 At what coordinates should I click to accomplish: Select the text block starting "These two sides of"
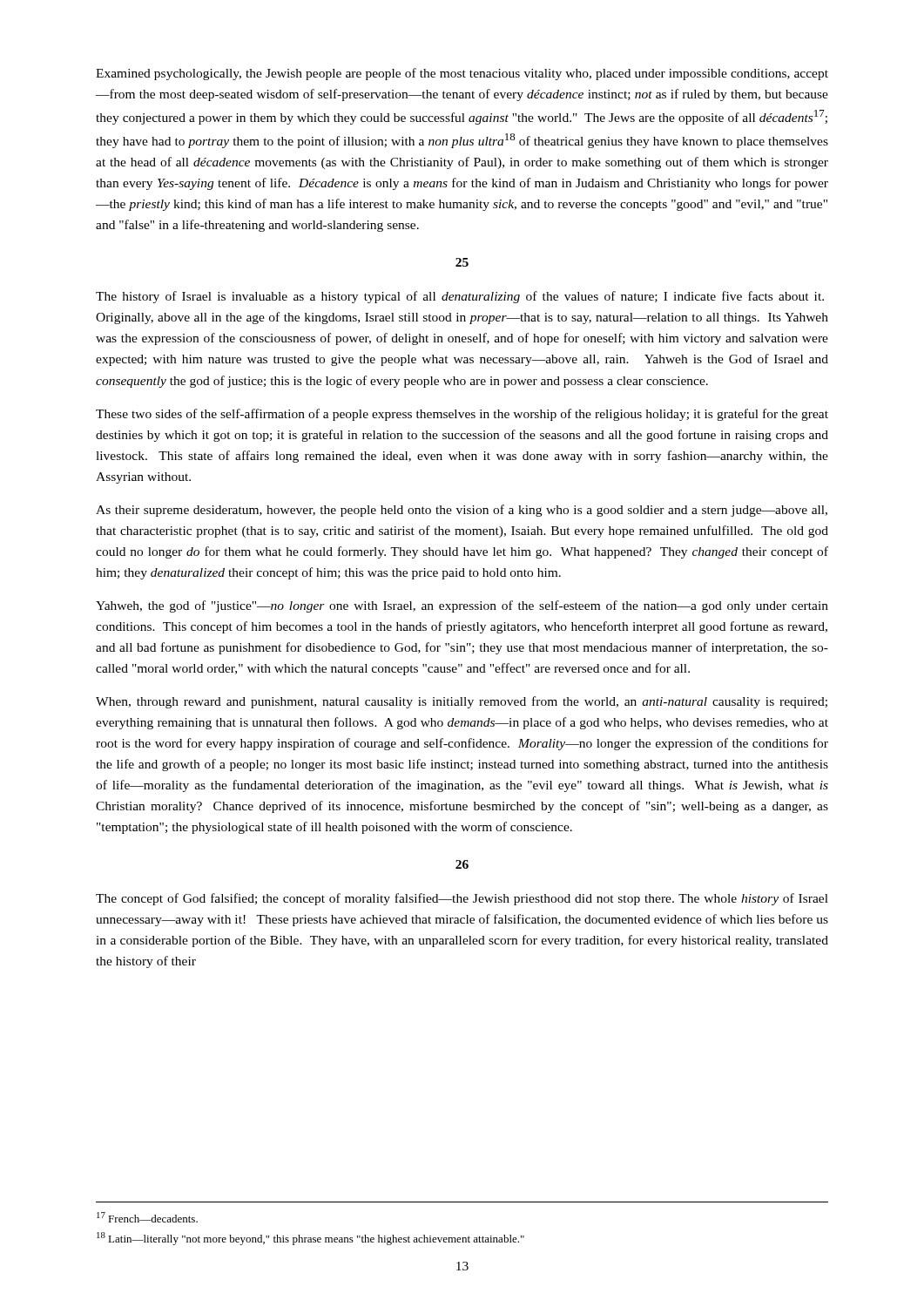(462, 444)
